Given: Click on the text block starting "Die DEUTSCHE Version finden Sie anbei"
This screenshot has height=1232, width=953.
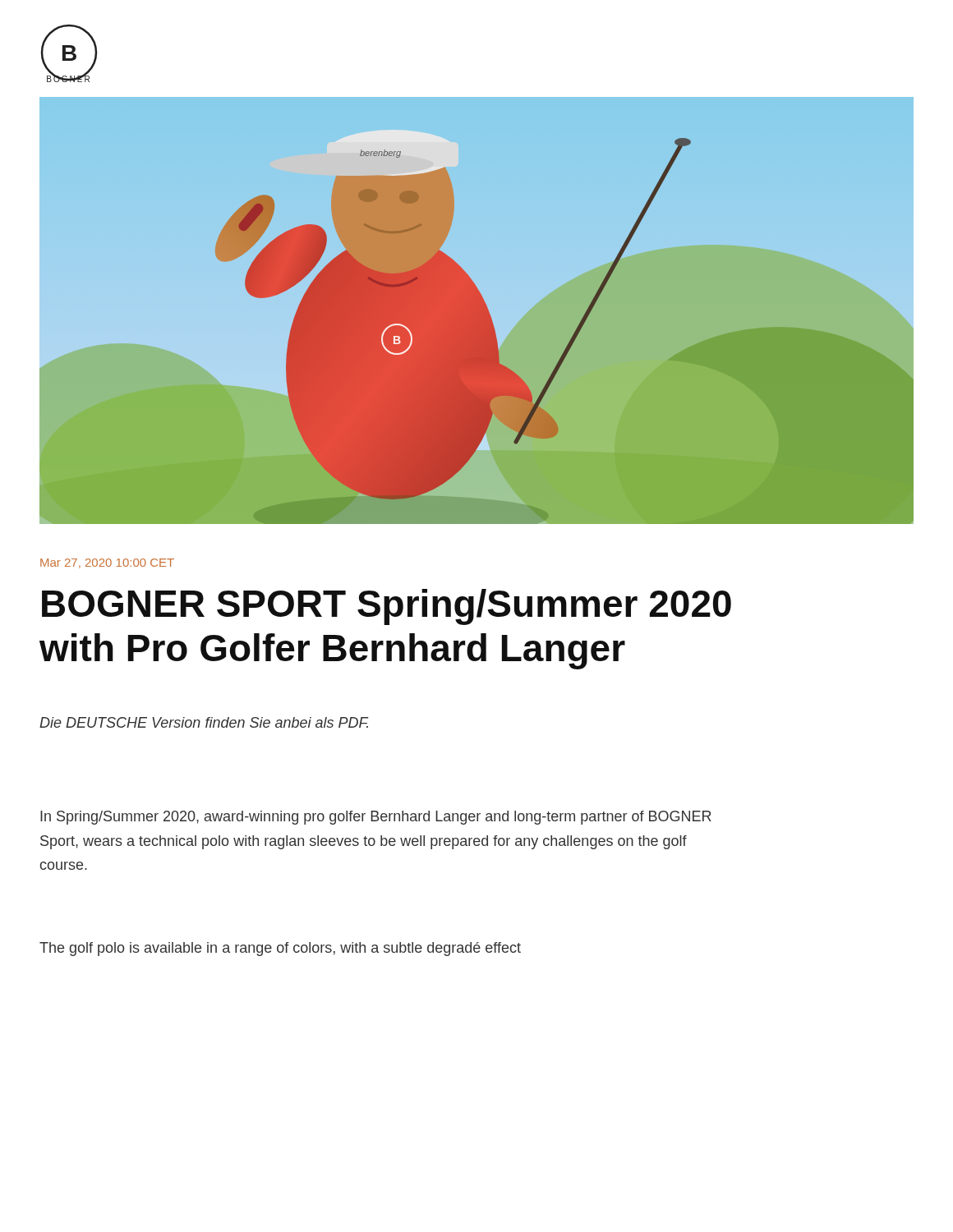Looking at the screenshot, I should pos(205,723).
